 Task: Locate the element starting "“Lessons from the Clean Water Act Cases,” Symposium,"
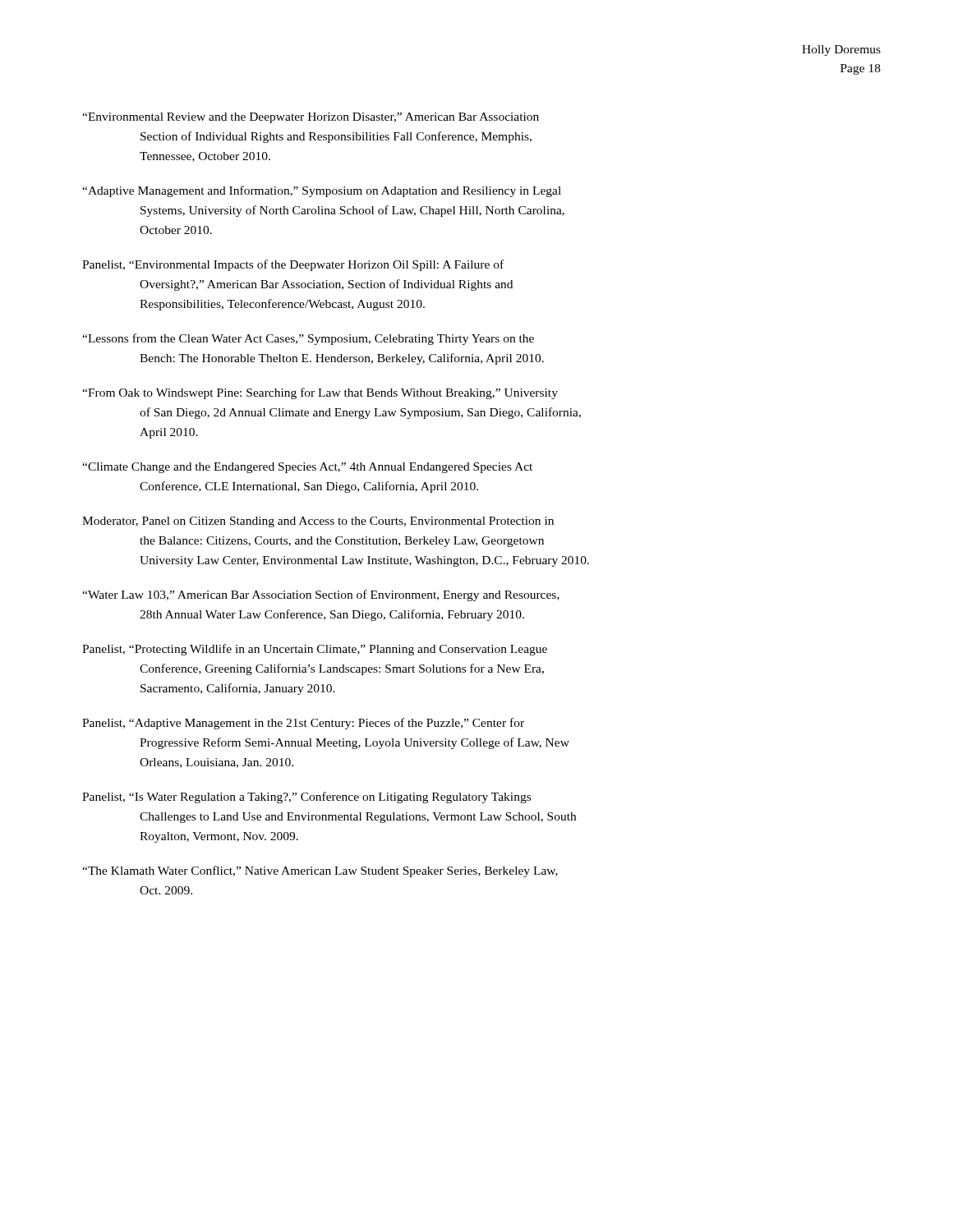(x=481, y=348)
